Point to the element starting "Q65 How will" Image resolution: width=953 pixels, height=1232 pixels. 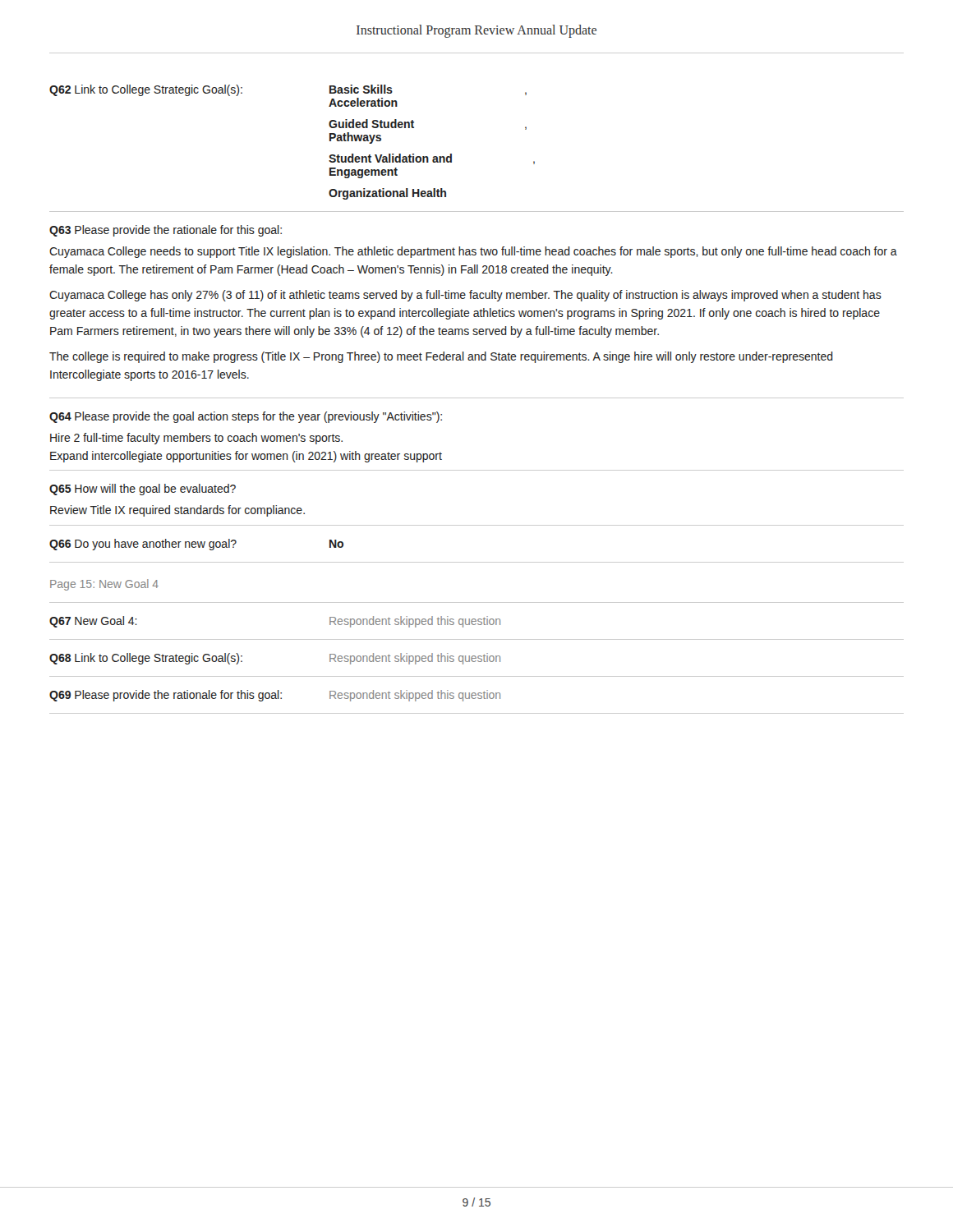tap(143, 489)
